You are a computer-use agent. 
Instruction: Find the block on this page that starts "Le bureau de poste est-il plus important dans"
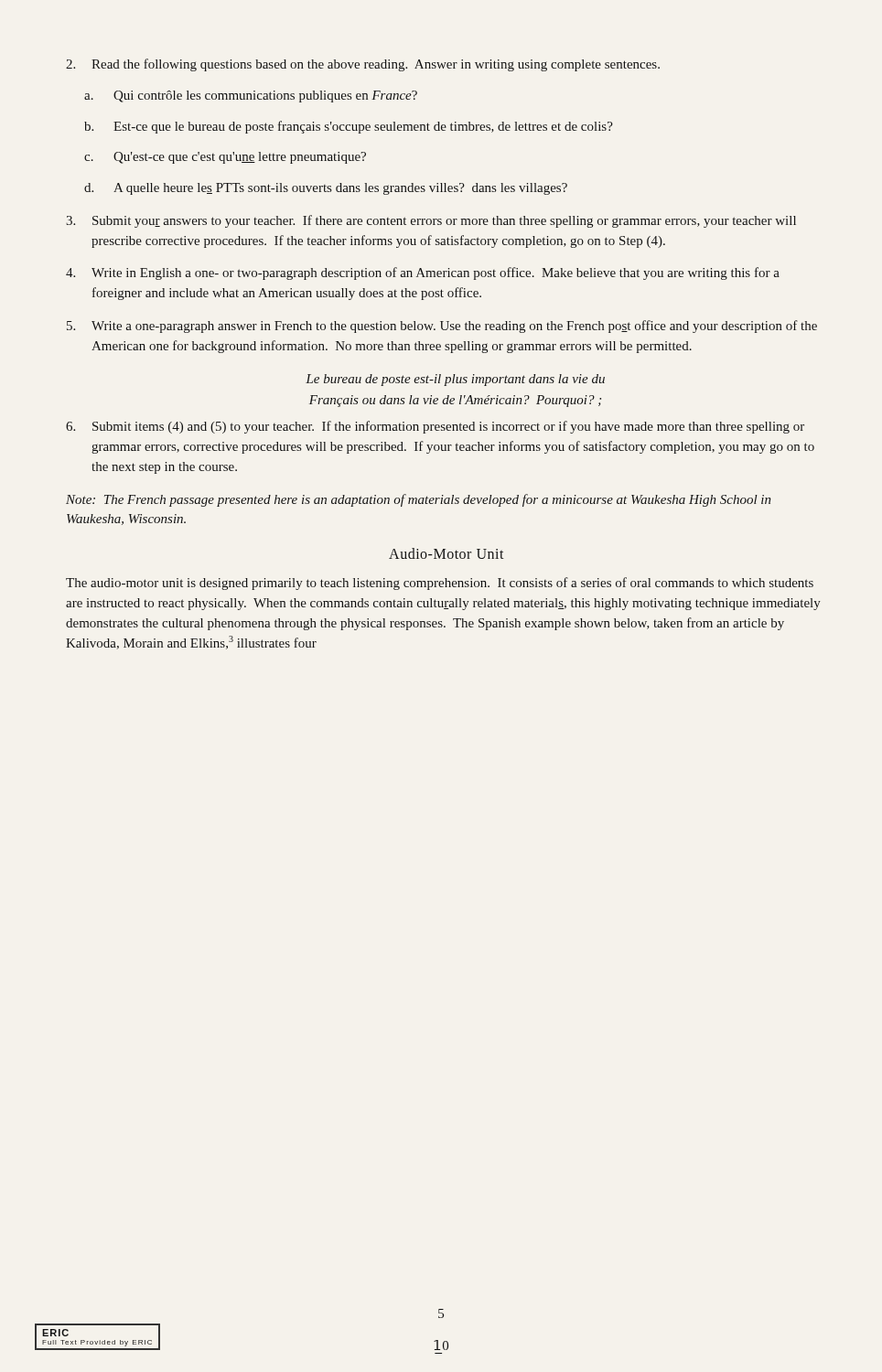(x=456, y=389)
